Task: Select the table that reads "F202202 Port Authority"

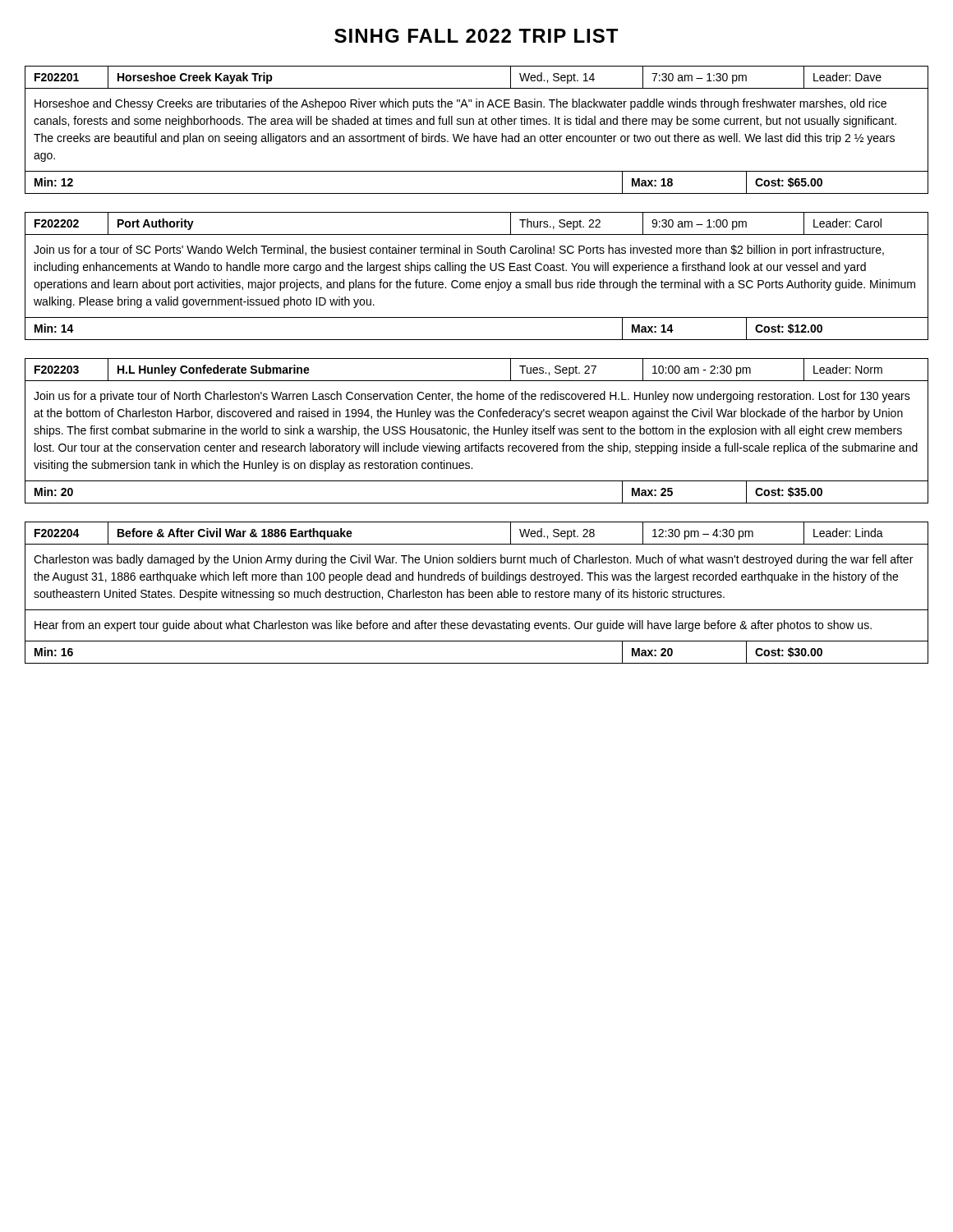Action: (476, 276)
